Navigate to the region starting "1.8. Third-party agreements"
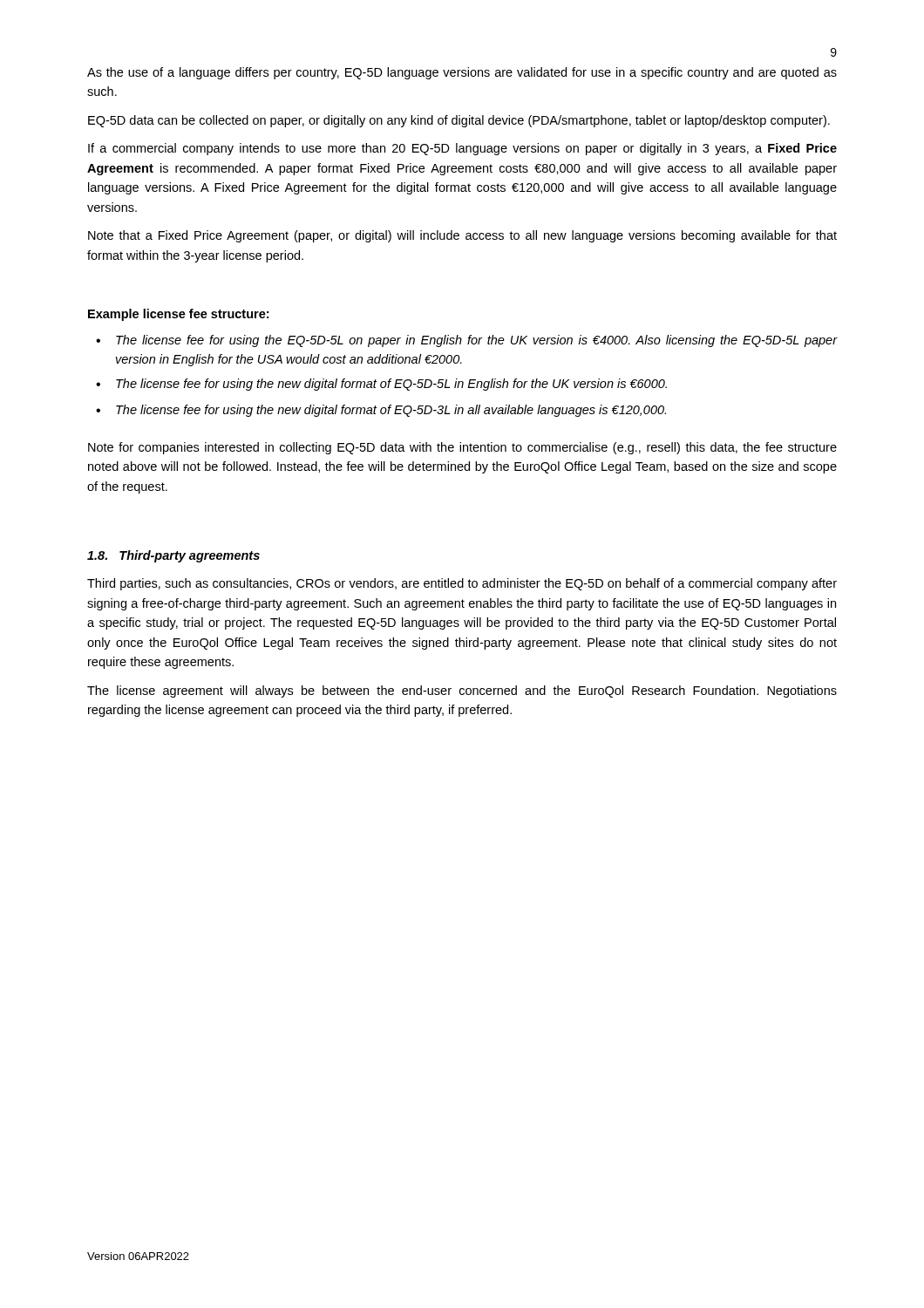 point(174,556)
